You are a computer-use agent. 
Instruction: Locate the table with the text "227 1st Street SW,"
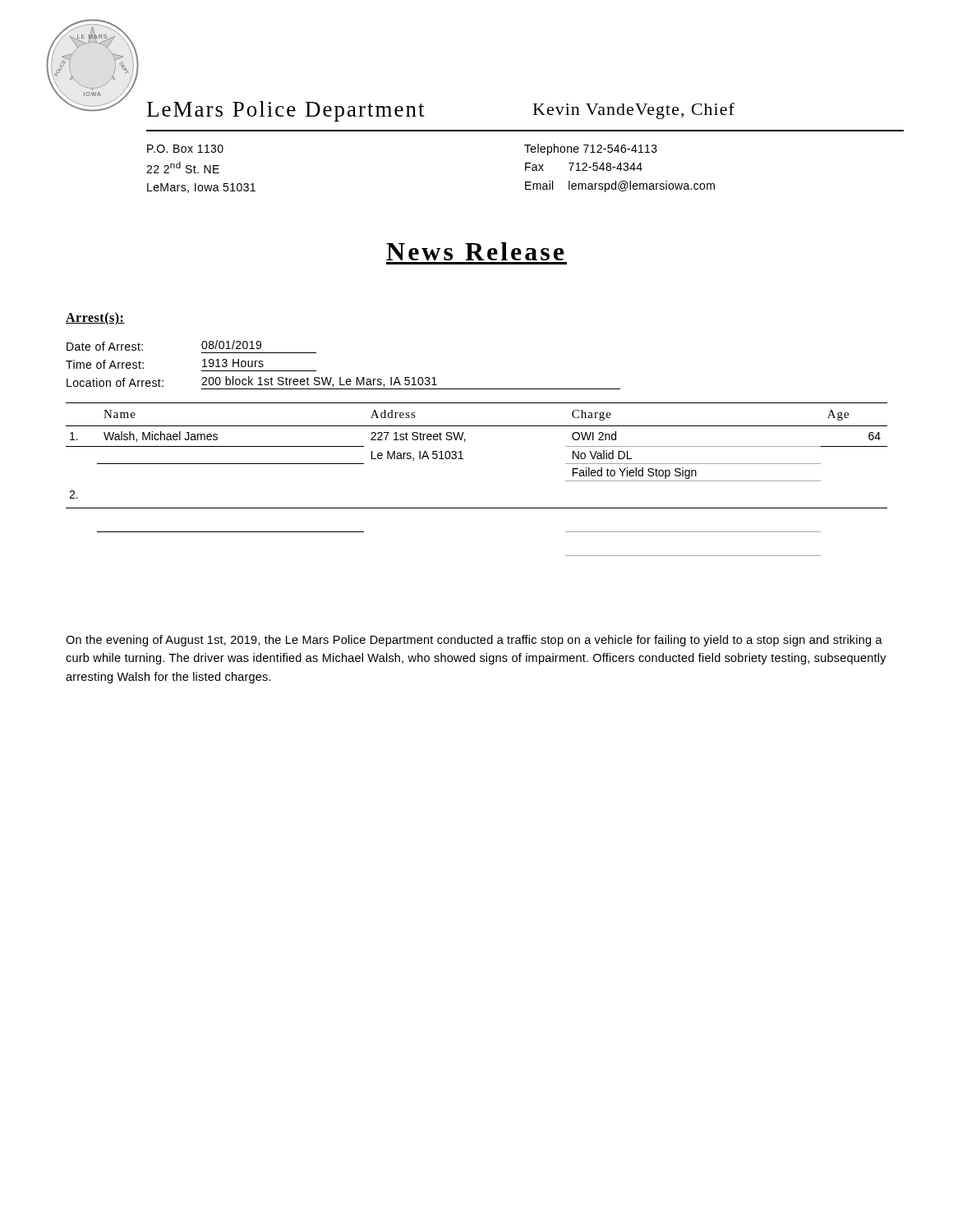tap(476, 447)
